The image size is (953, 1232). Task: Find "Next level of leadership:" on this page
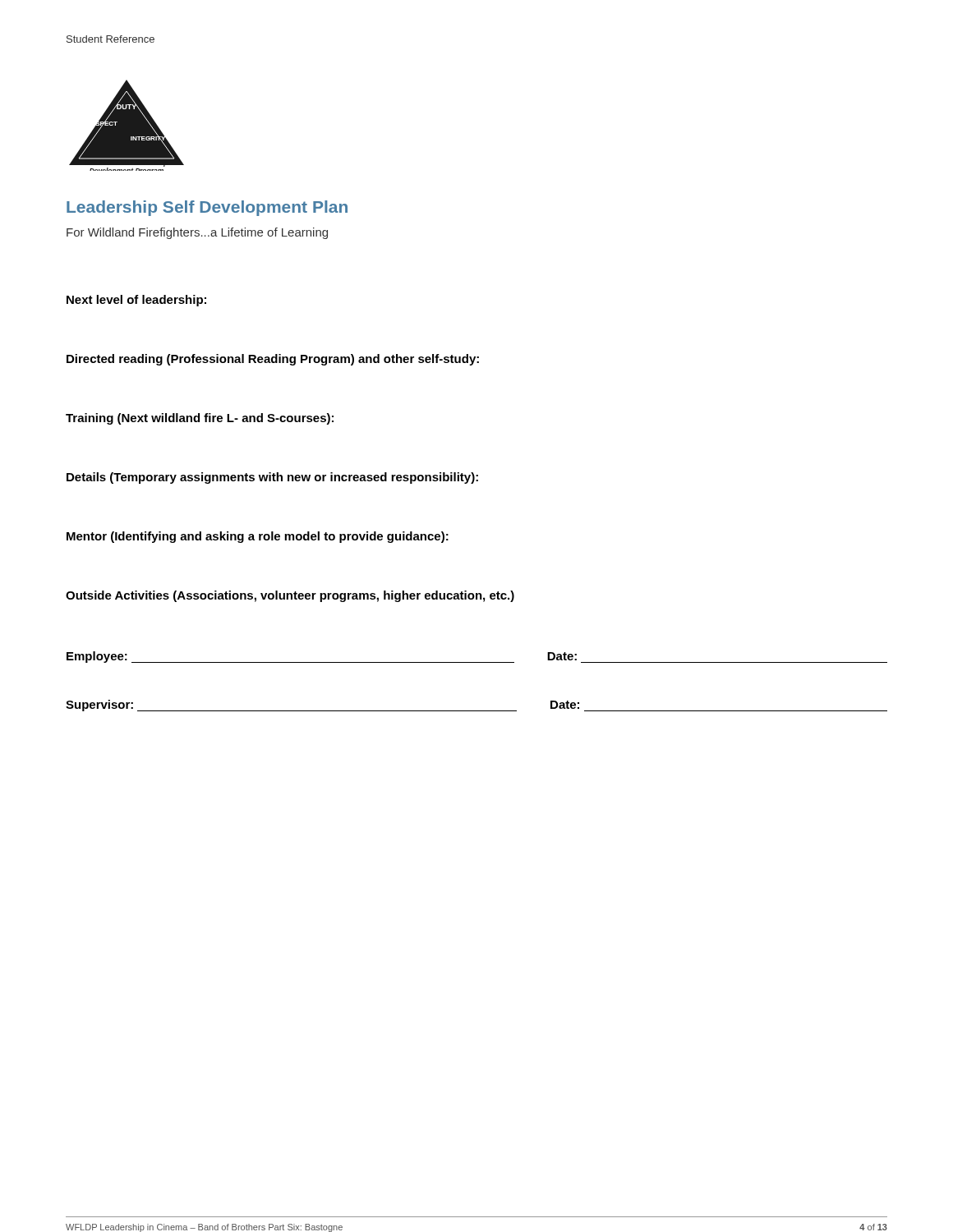[x=137, y=299]
